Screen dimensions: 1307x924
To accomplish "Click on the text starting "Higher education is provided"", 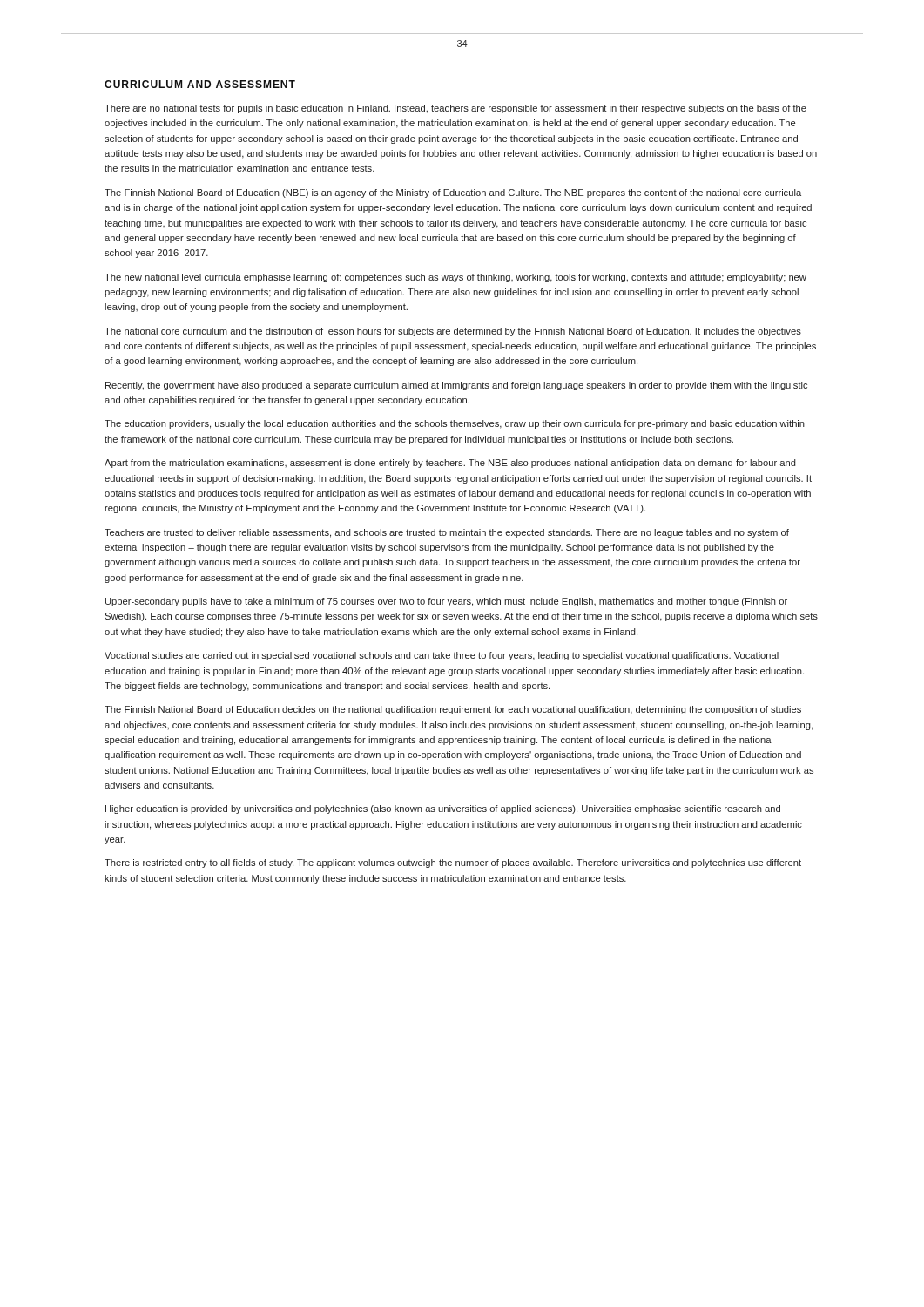I will click(453, 824).
